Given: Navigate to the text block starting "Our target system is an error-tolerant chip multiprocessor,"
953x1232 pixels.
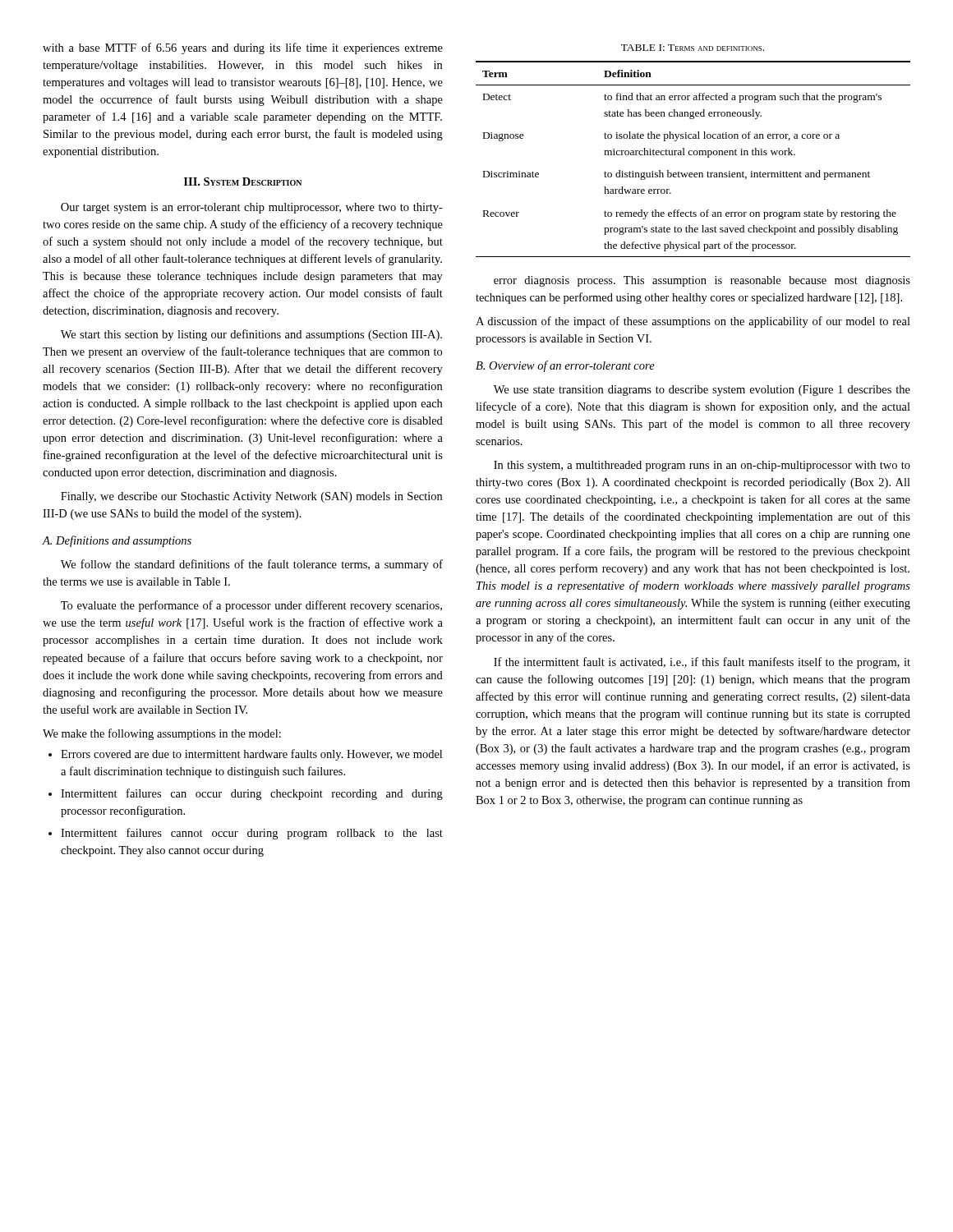Looking at the screenshot, I should [x=243, y=259].
